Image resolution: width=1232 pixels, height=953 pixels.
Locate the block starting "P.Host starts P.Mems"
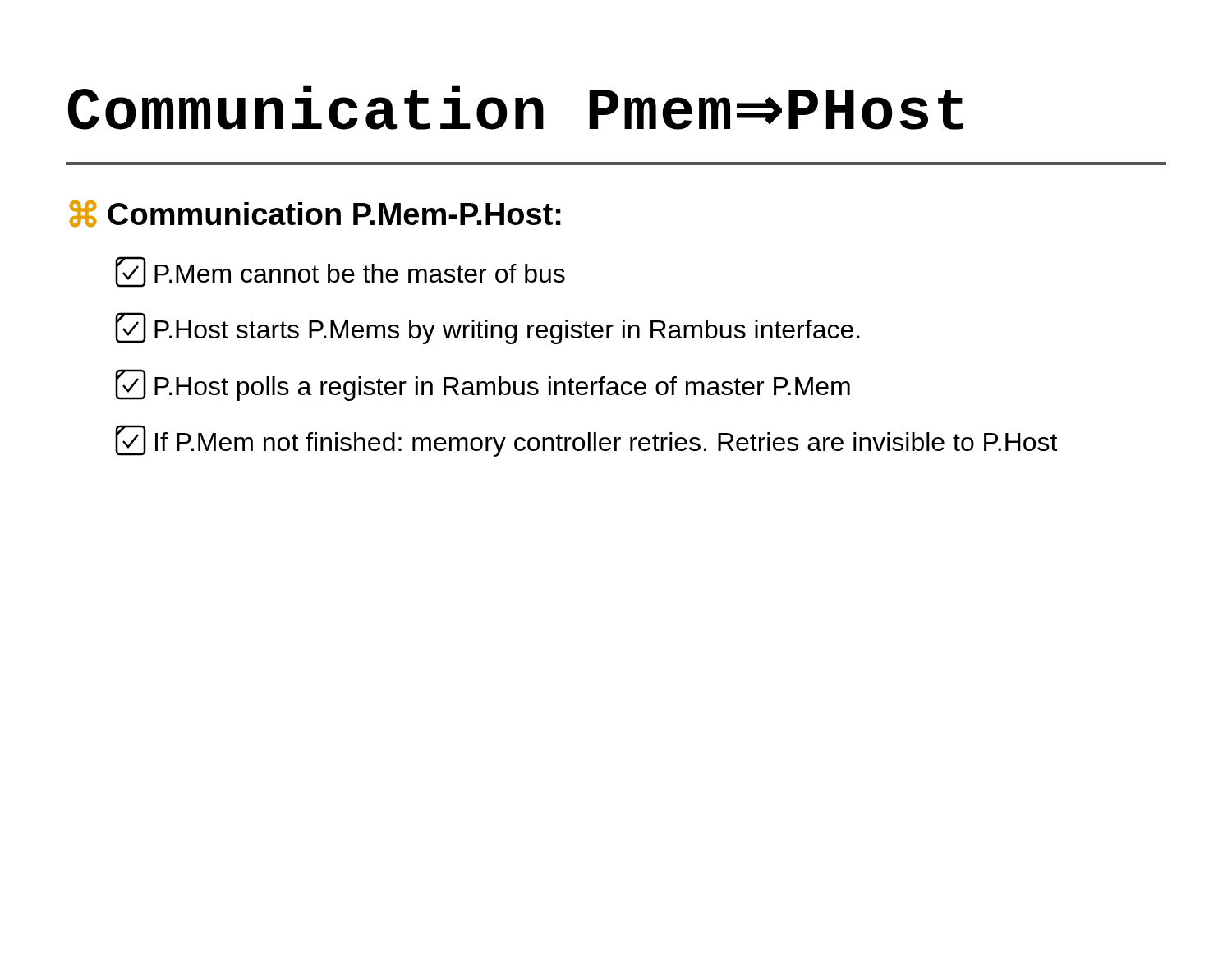[x=641, y=330]
